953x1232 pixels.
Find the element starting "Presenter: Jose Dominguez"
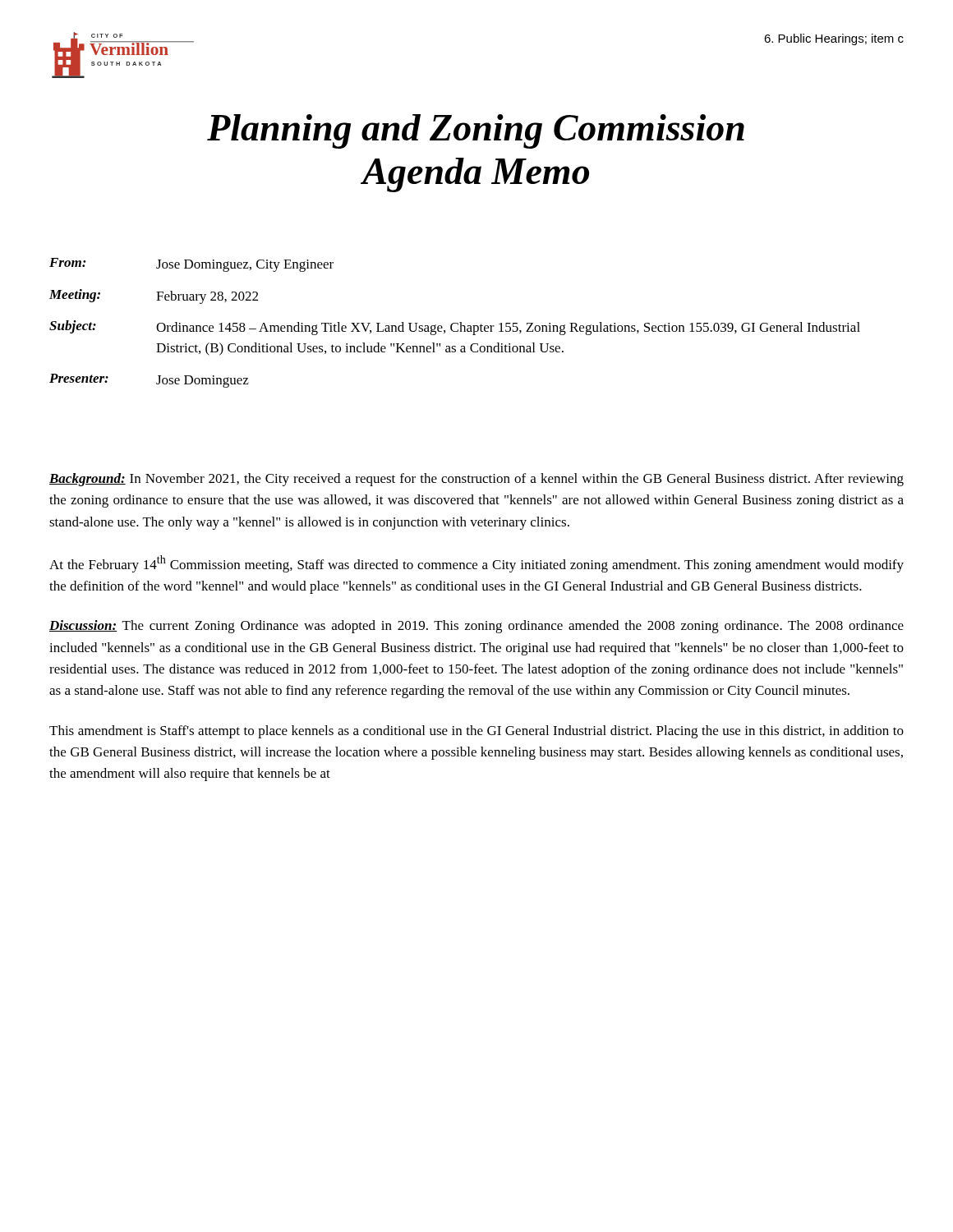click(x=69, y=382)
